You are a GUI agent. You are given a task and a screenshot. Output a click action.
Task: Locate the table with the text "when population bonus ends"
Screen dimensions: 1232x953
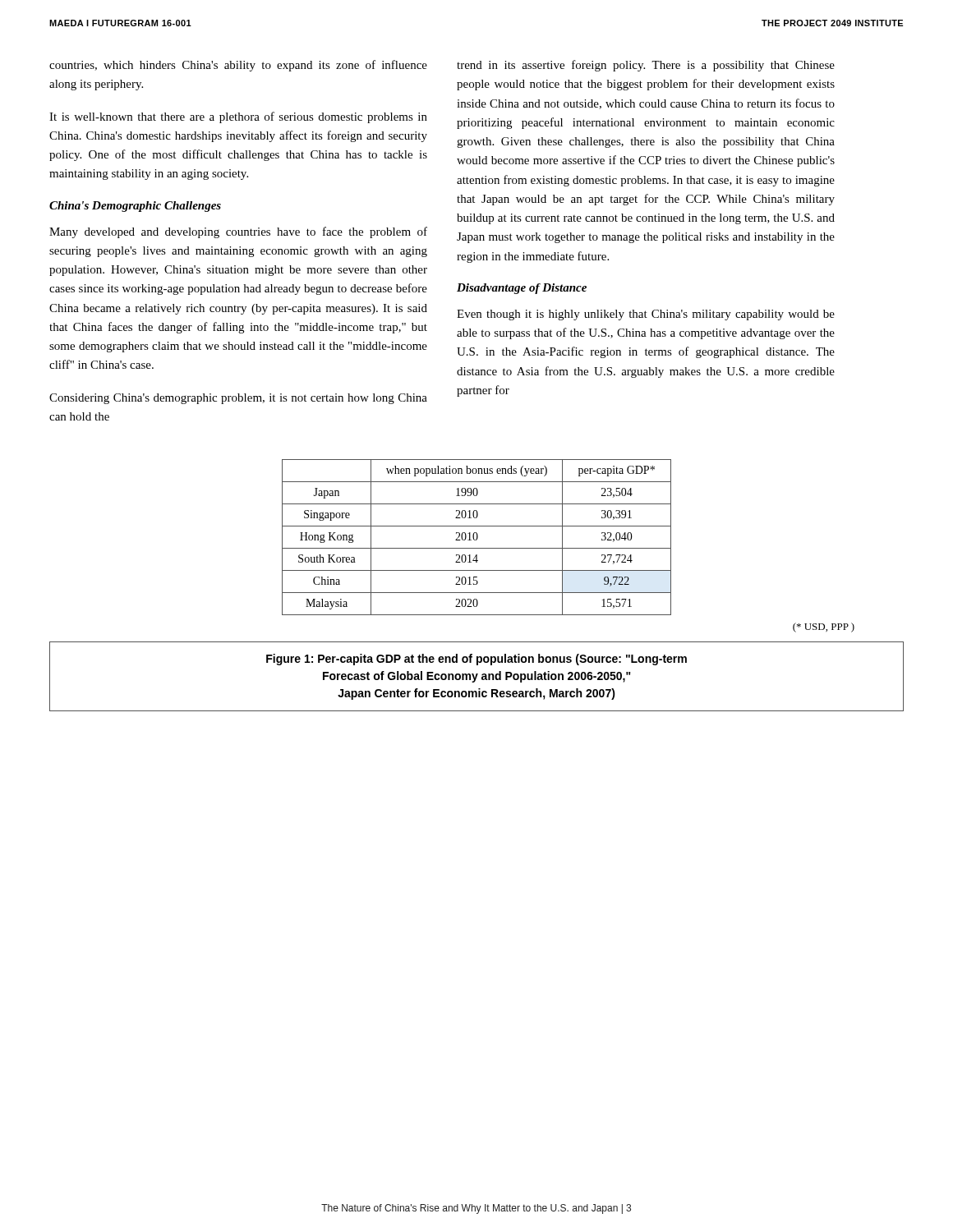476,537
